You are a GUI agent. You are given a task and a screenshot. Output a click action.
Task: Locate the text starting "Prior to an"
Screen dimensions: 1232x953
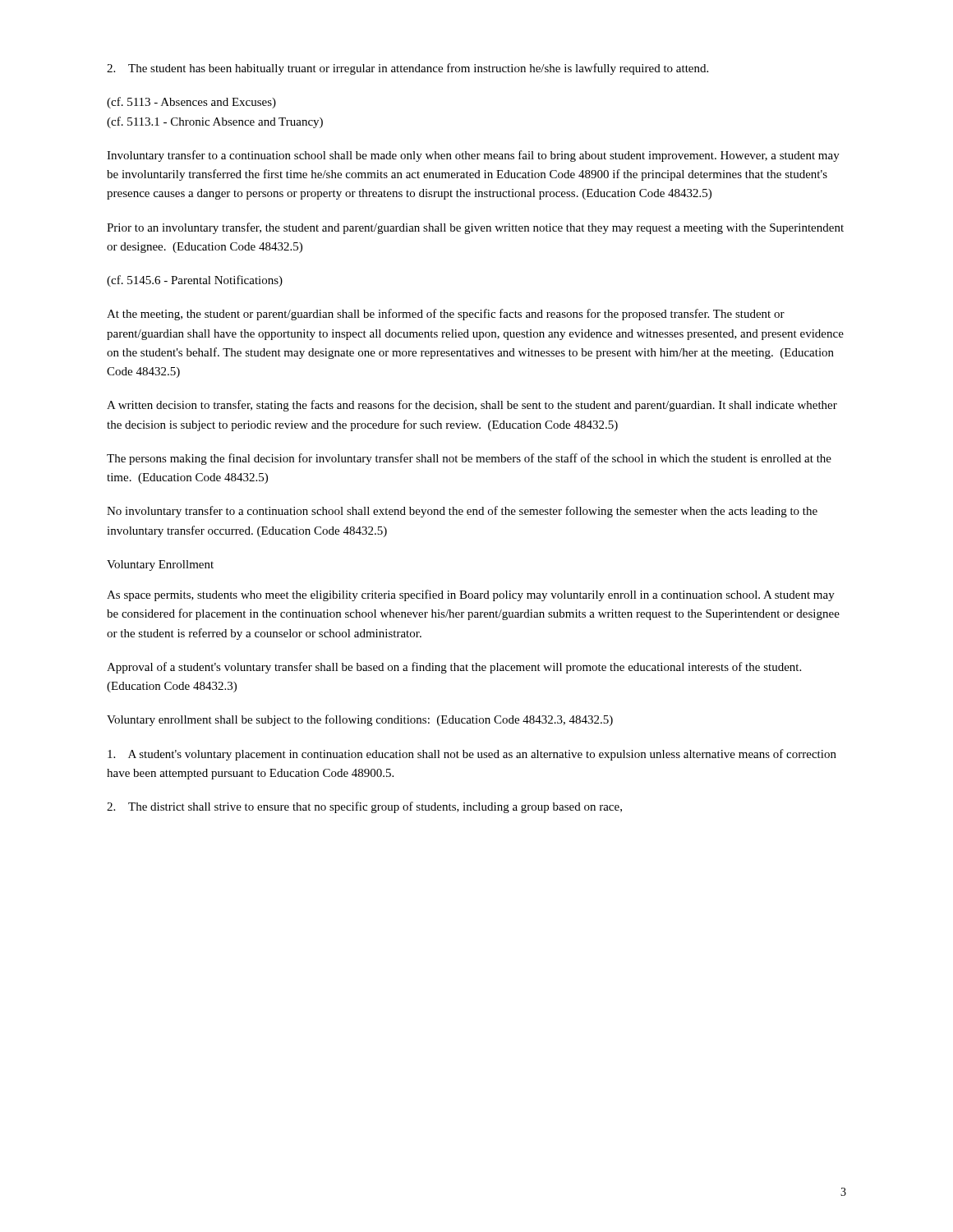point(475,237)
